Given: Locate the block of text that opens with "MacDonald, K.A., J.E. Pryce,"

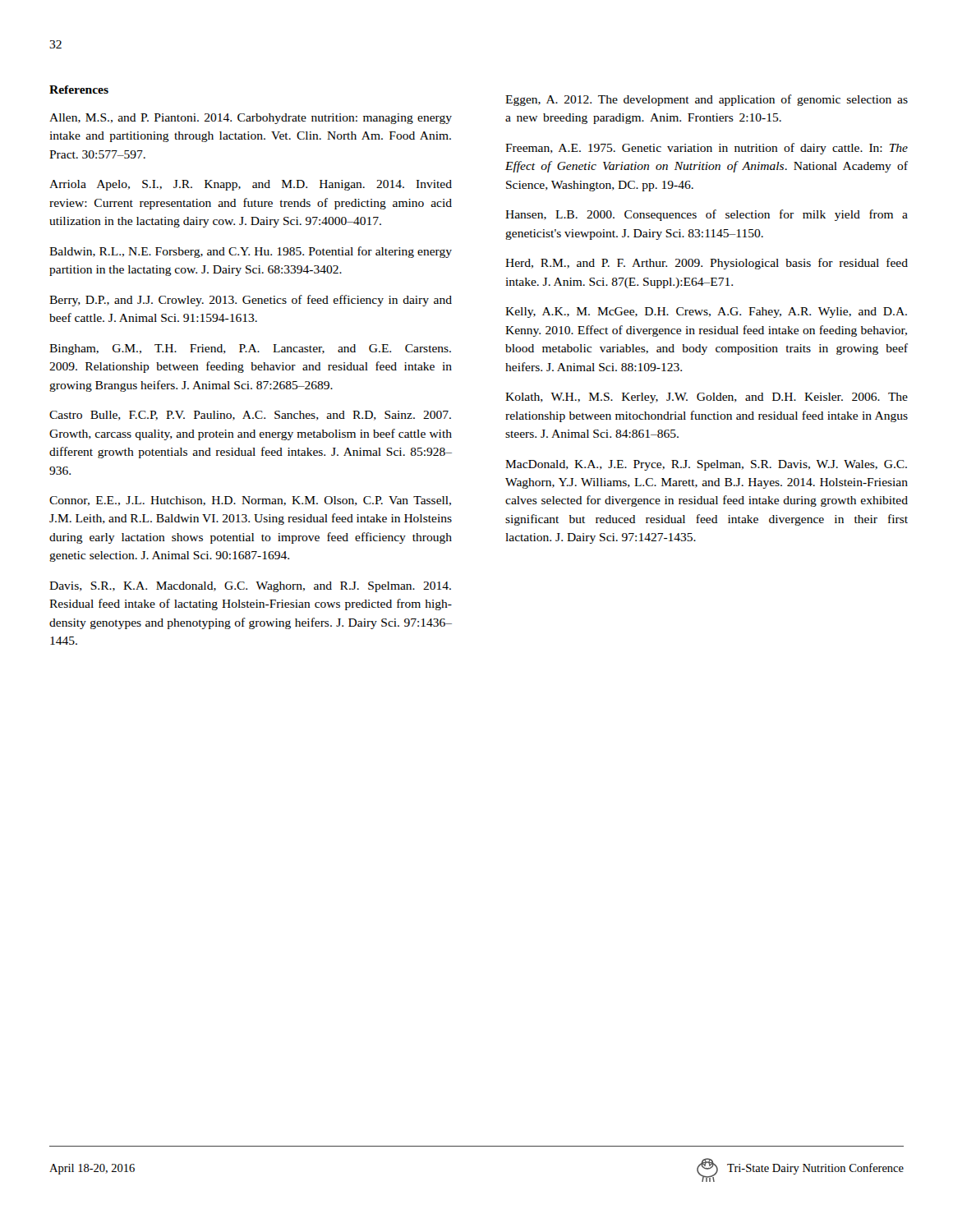Looking at the screenshot, I should [x=707, y=500].
